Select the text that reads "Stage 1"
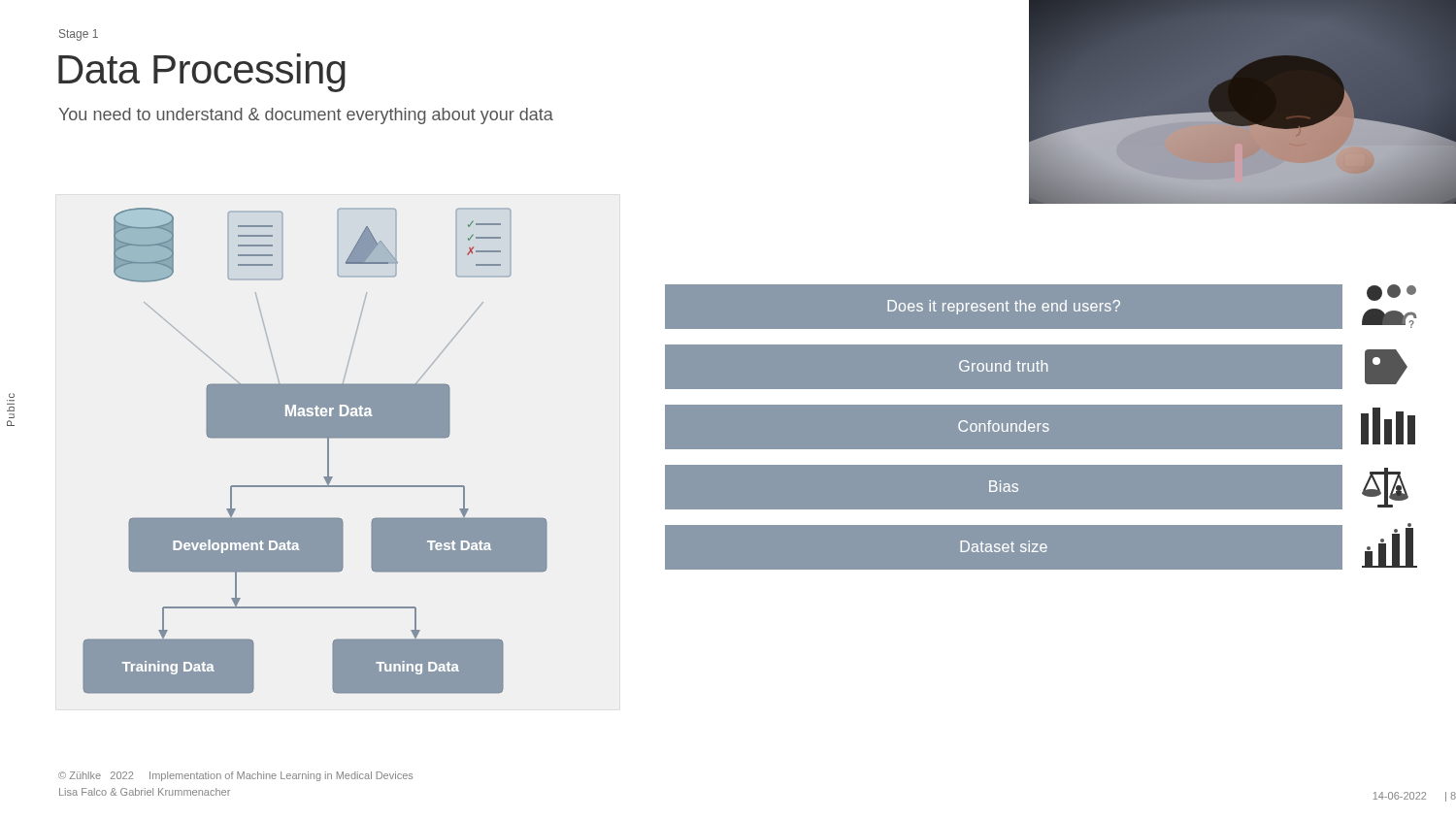This screenshot has height=819, width=1456. tap(78, 34)
